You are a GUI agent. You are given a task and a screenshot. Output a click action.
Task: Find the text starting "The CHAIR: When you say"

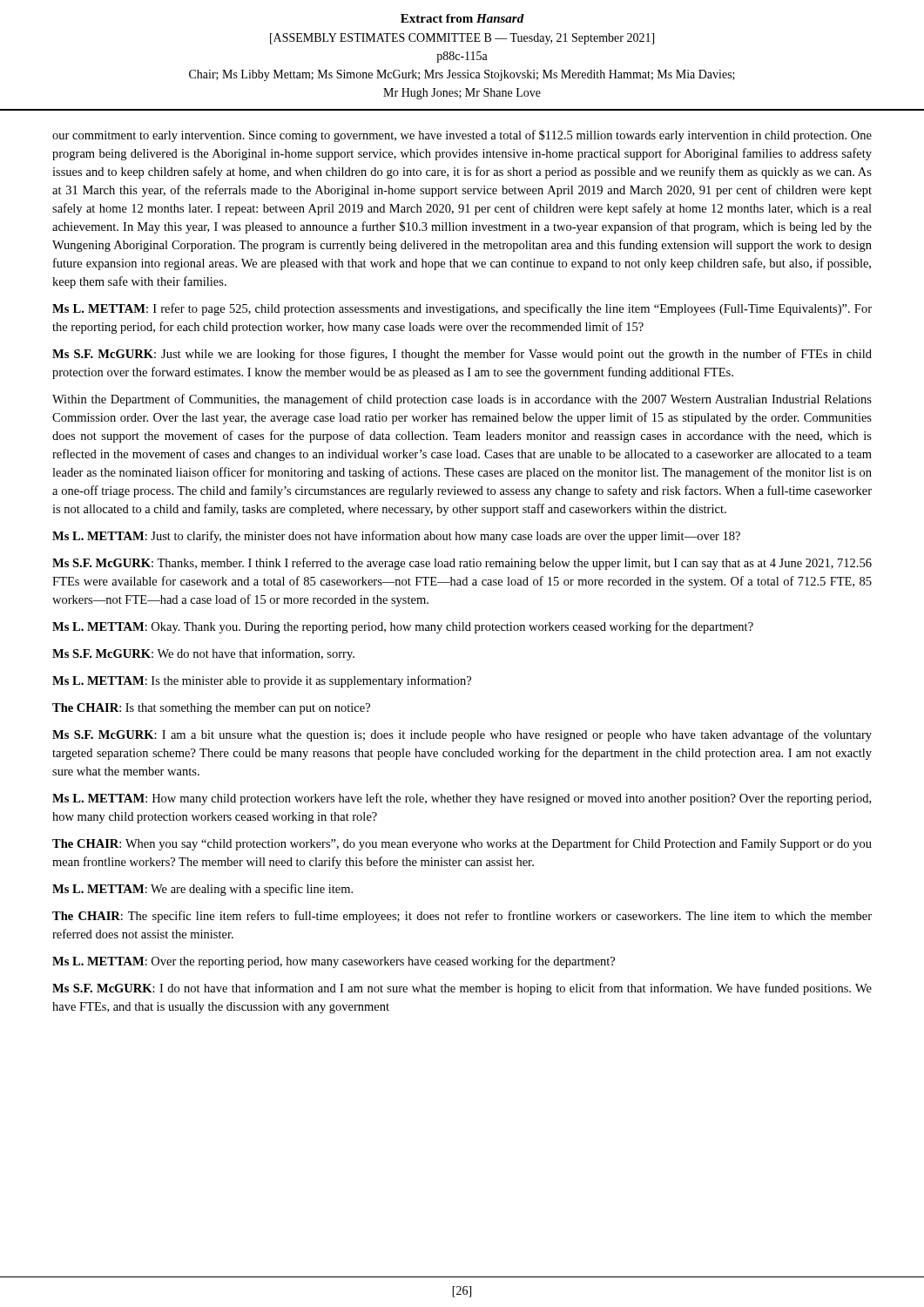(462, 853)
